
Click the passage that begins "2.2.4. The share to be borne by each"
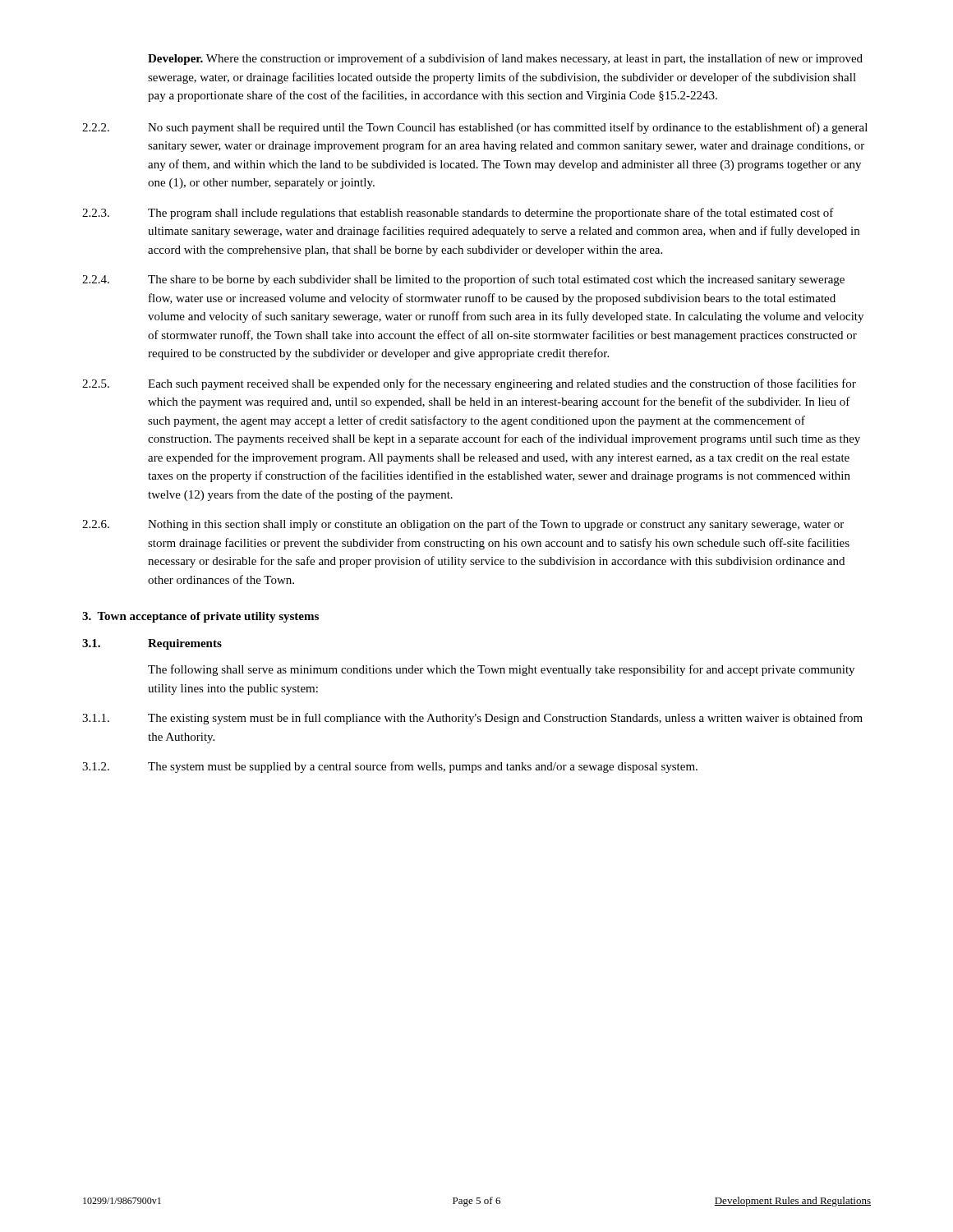click(476, 316)
